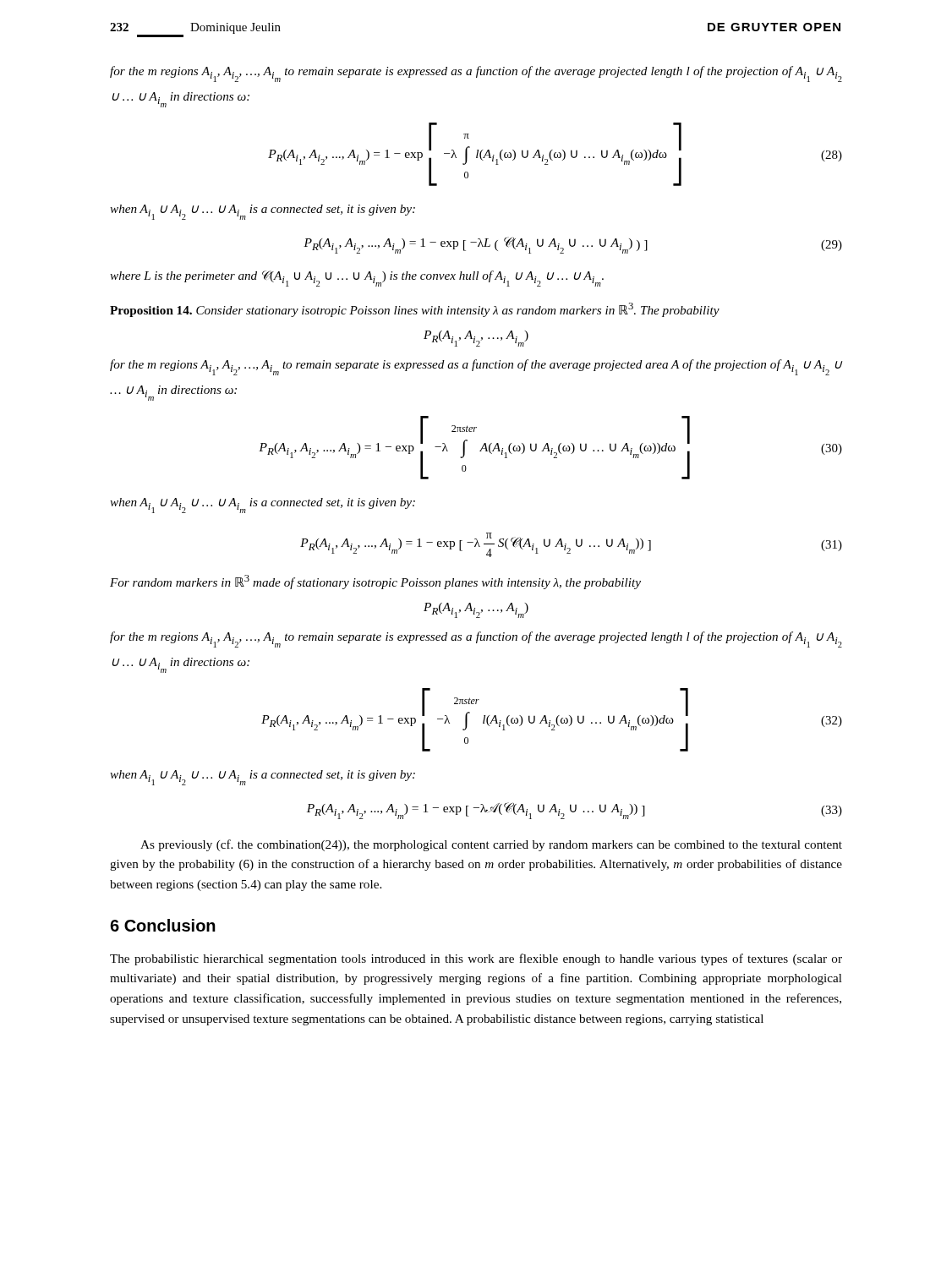Image resolution: width=952 pixels, height=1268 pixels.
Task: Select the text starting "Proposition 14. Consider stationary isotropic Poisson lines"
Action: [415, 309]
